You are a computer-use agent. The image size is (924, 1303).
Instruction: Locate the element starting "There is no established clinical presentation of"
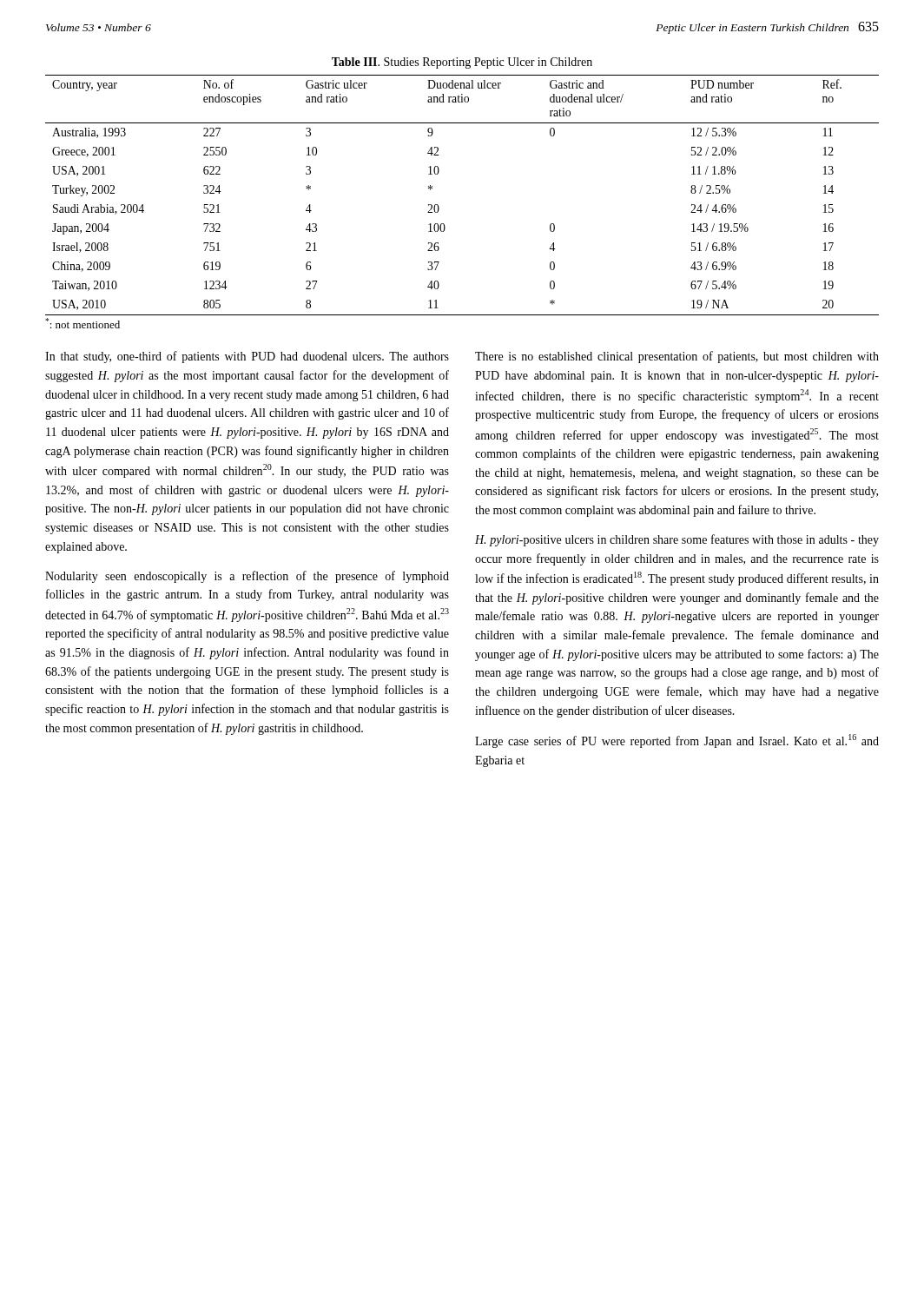pyautogui.click(x=677, y=434)
